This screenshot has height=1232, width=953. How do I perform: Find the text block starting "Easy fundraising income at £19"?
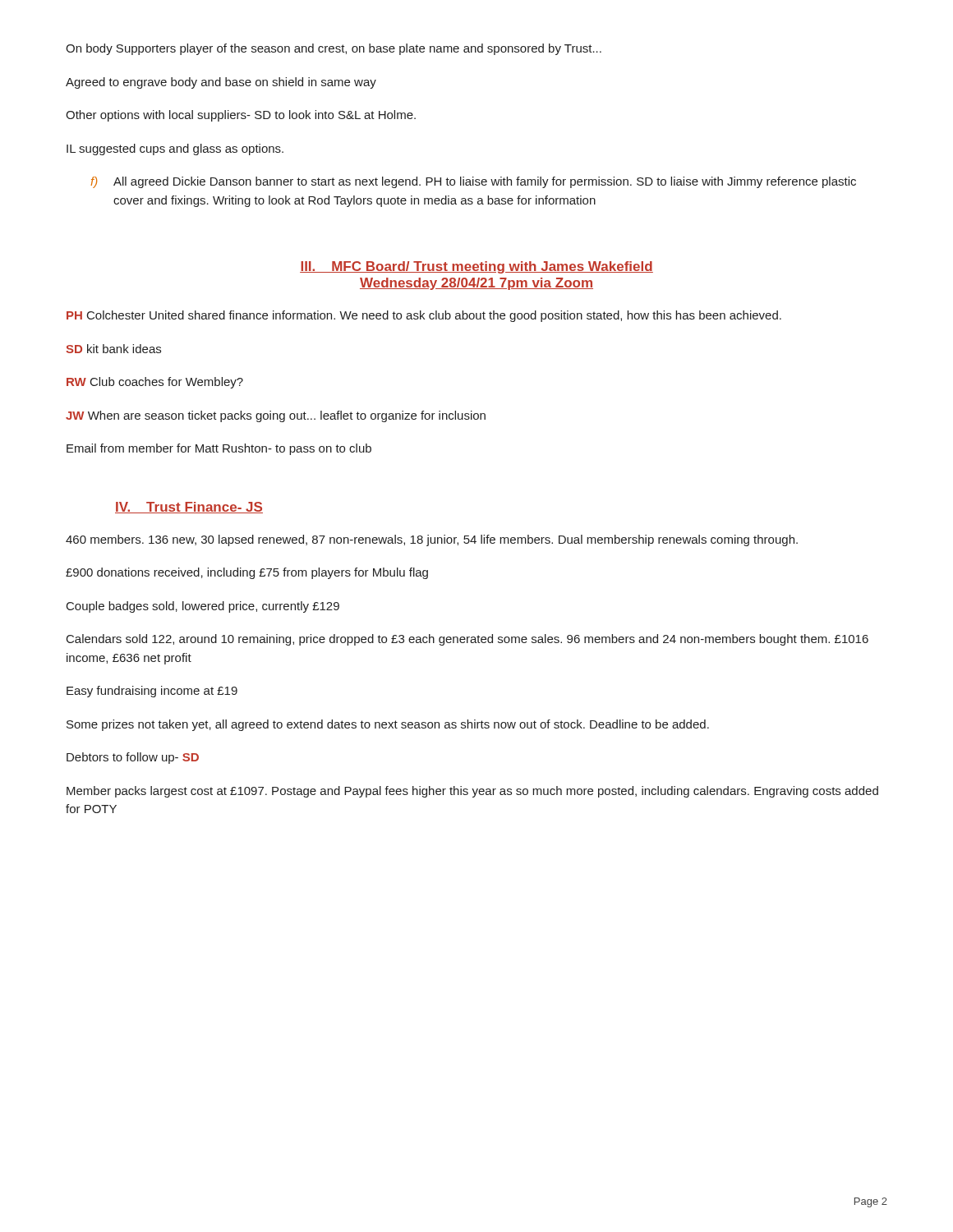[x=152, y=690]
